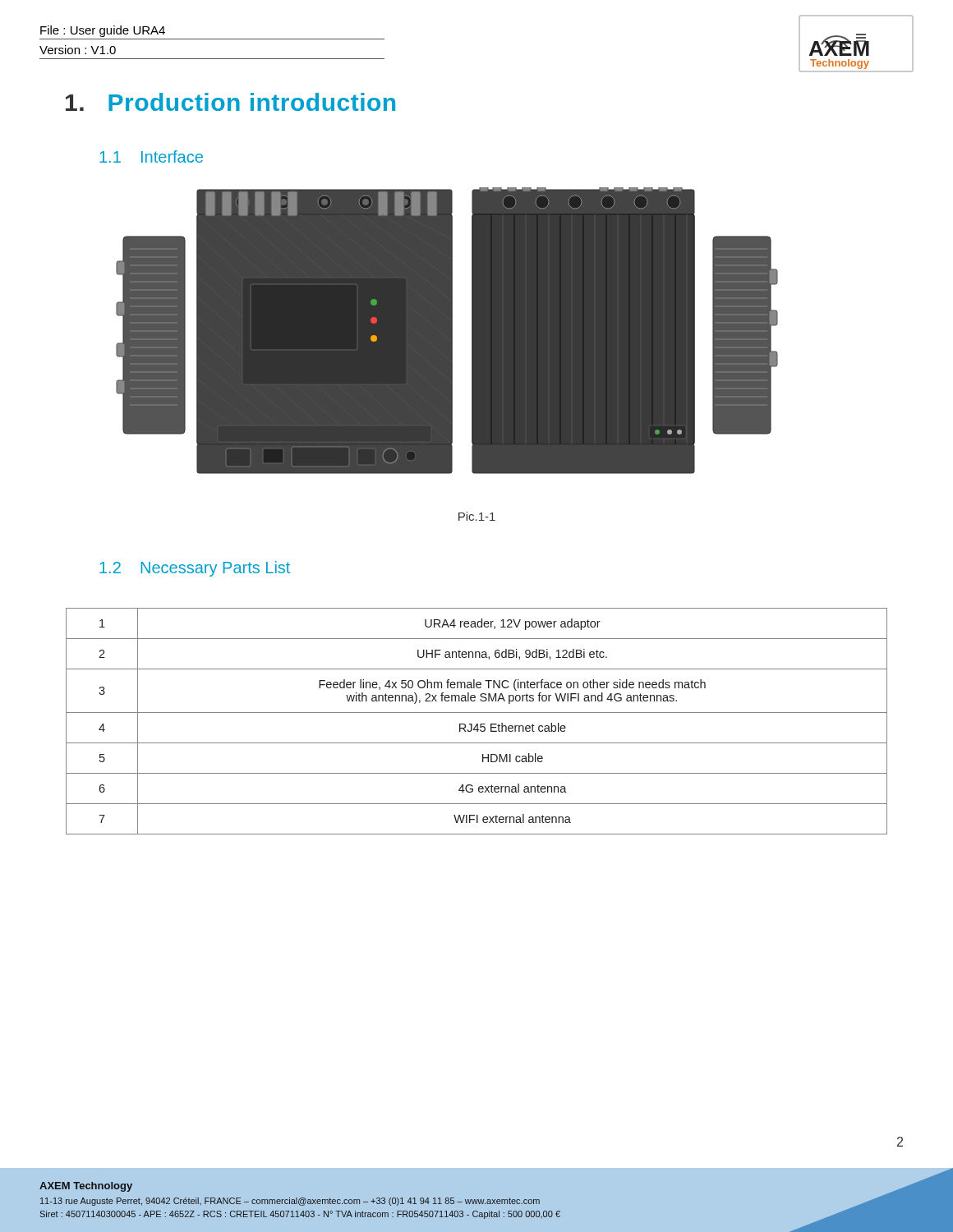Point to "1.1 Interface"
Screen dimensions: 1232x953
click(151, 157)
